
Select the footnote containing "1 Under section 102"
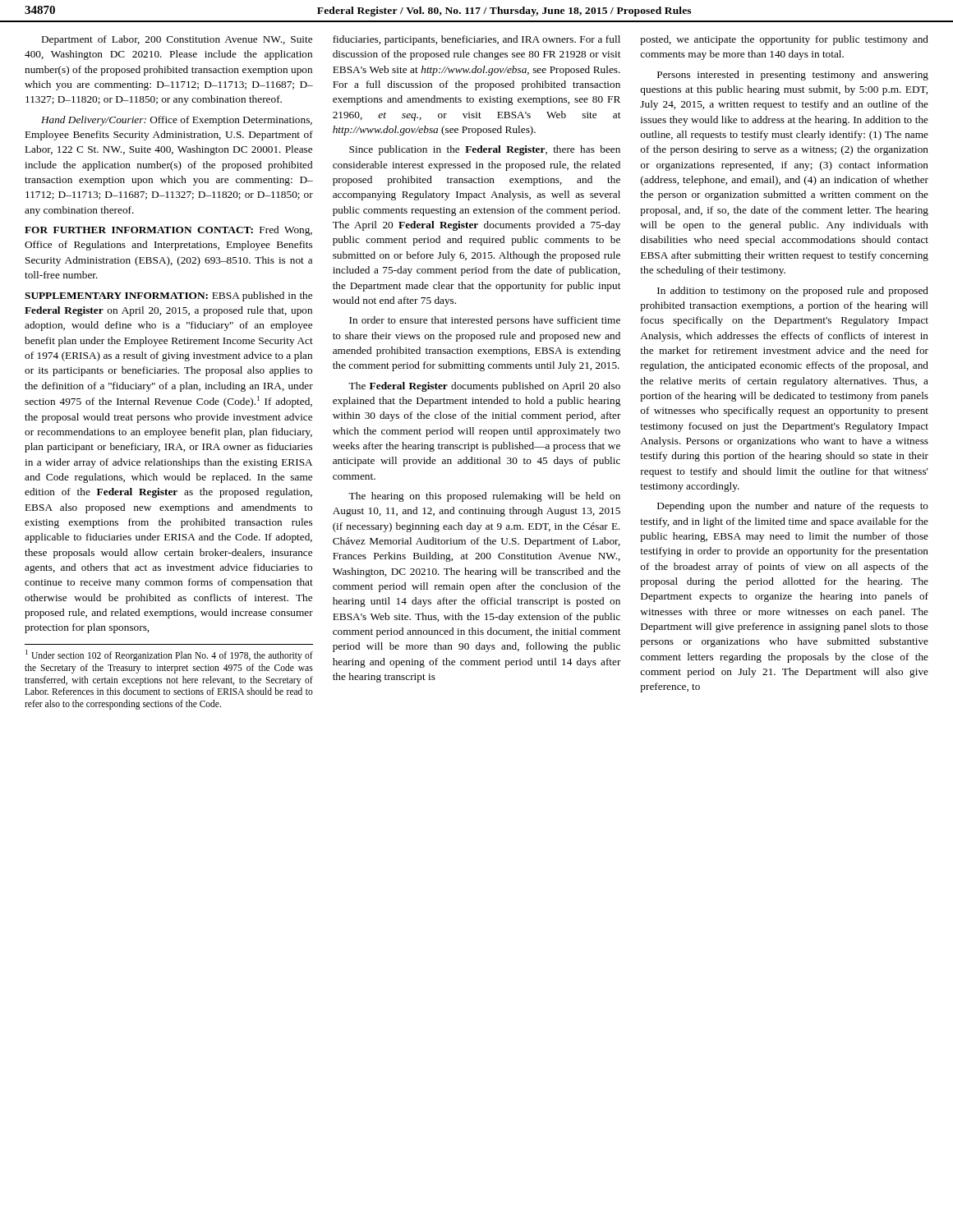coord(169,679)
